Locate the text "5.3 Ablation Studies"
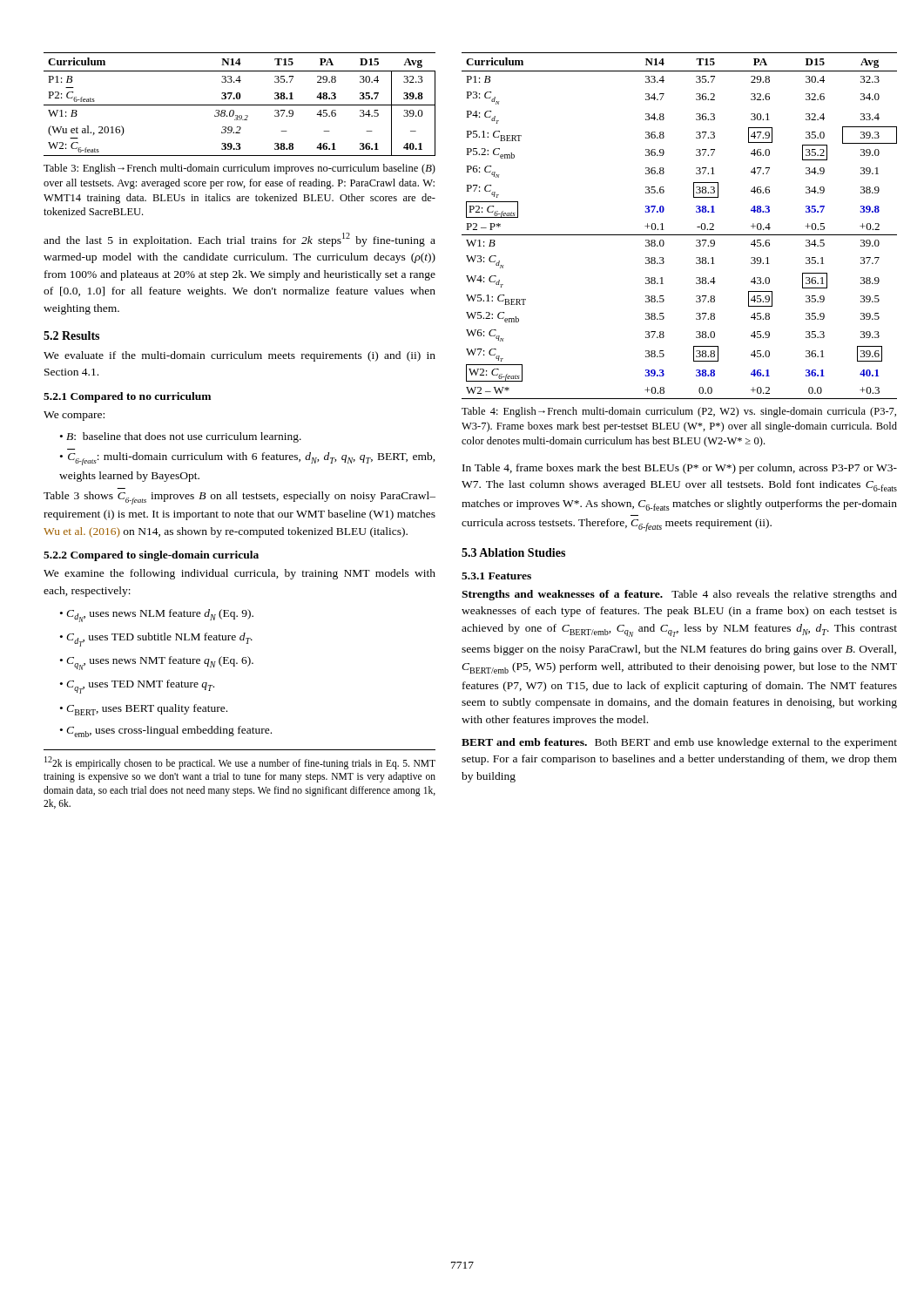The image size is (924, 1307). (514, 553)
